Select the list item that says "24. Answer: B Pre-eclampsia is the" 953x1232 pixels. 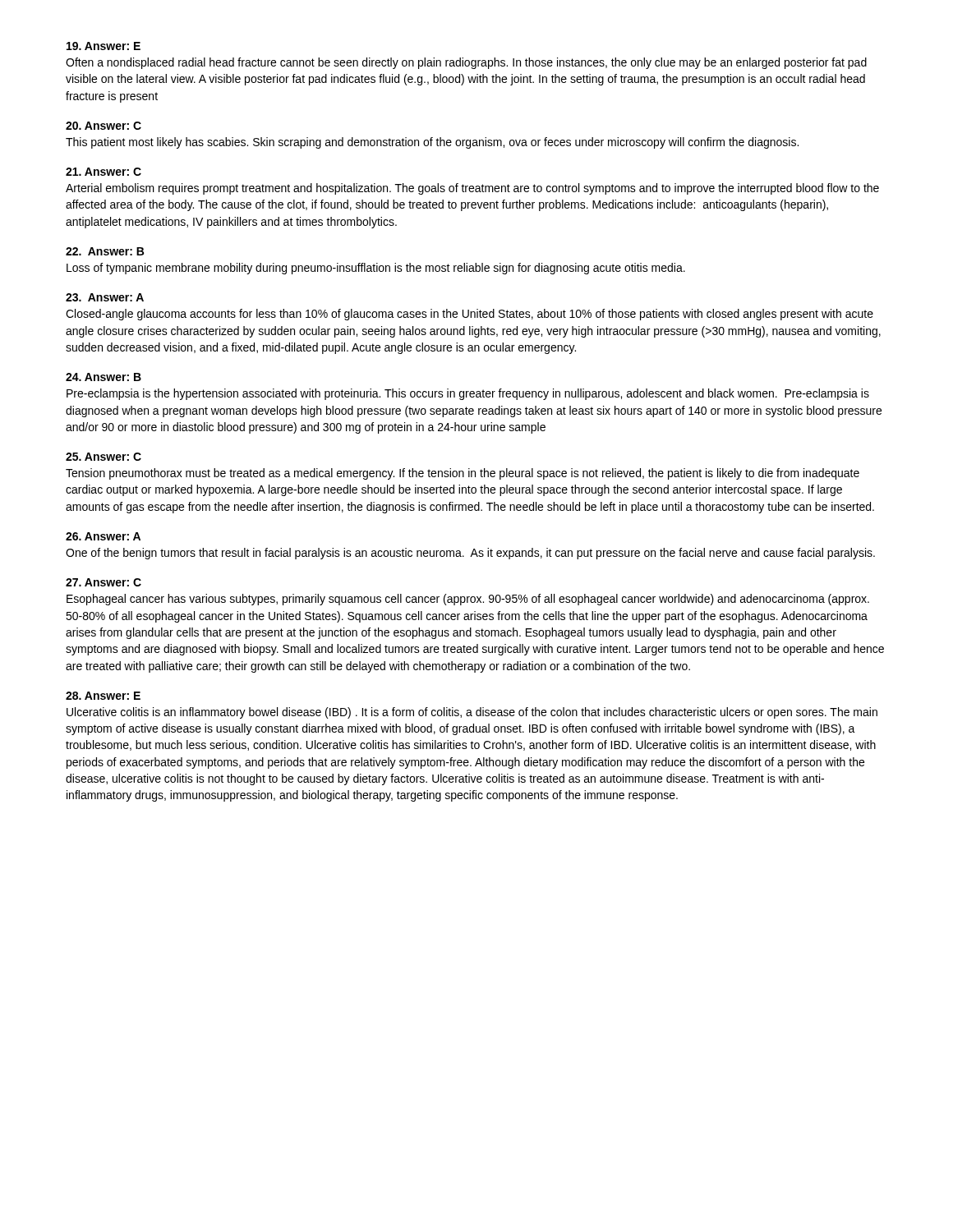(476, 403)
